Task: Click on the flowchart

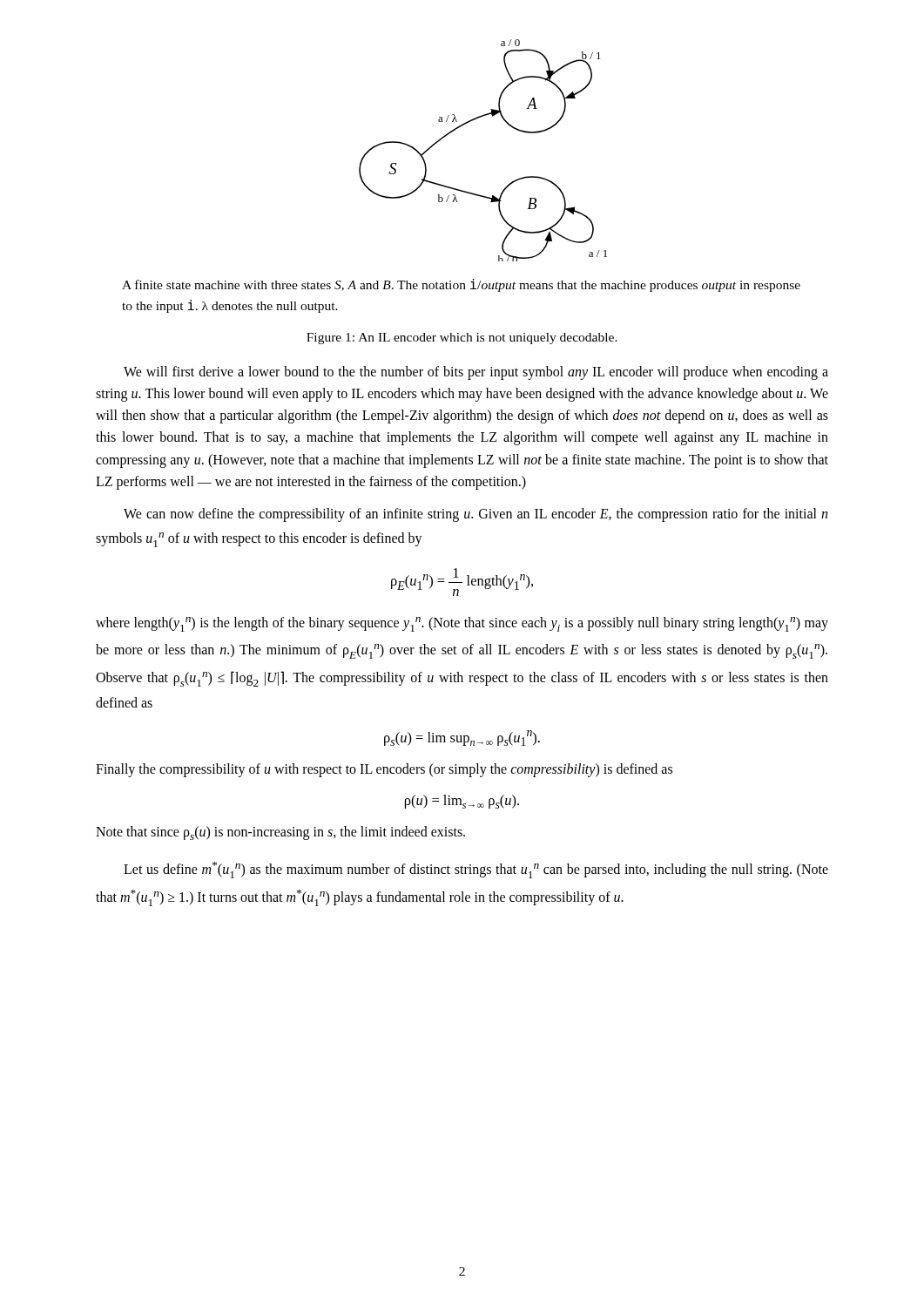Action: [x=462, y=150]
